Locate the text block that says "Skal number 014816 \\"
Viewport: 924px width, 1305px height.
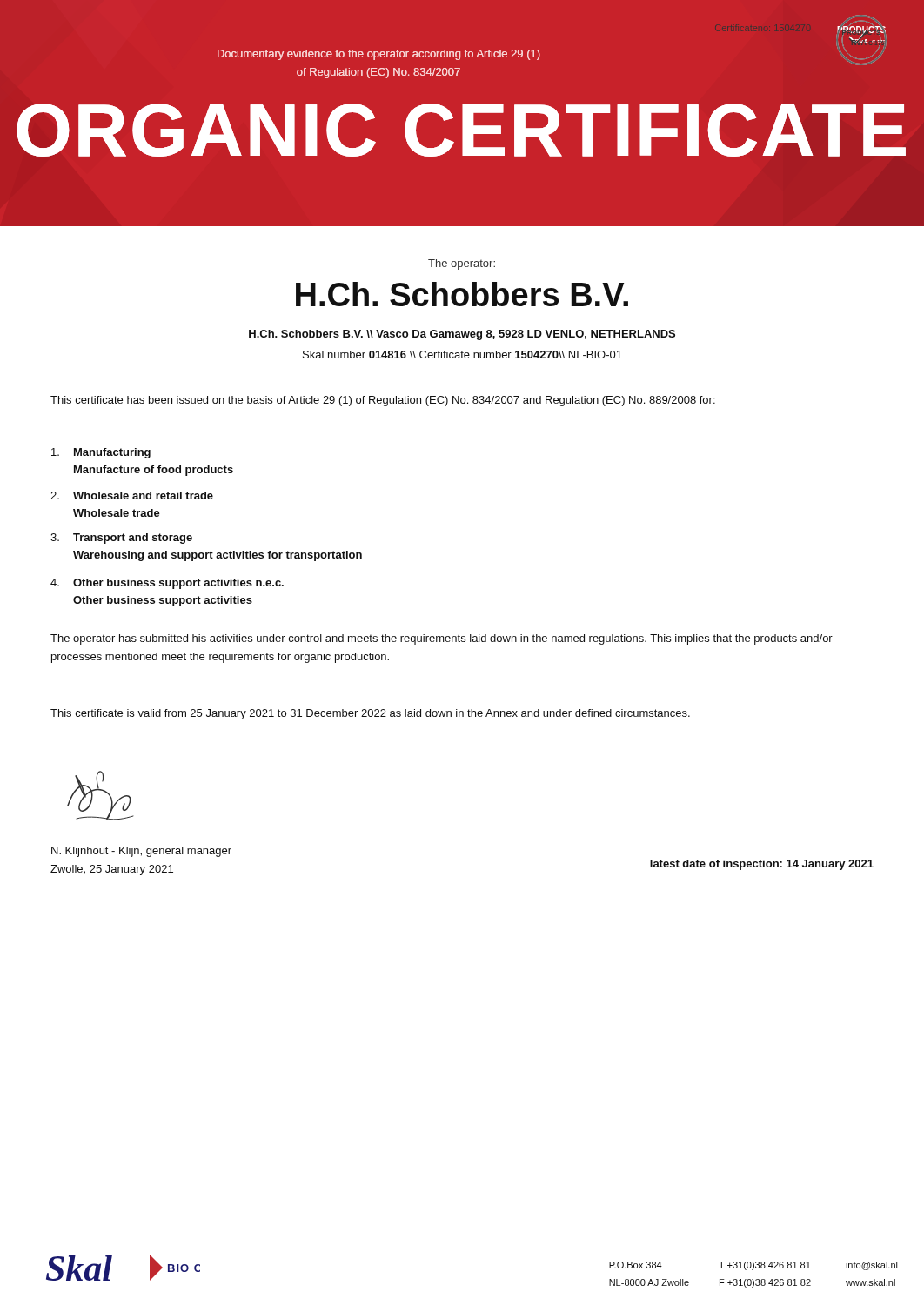coord(462,355)
